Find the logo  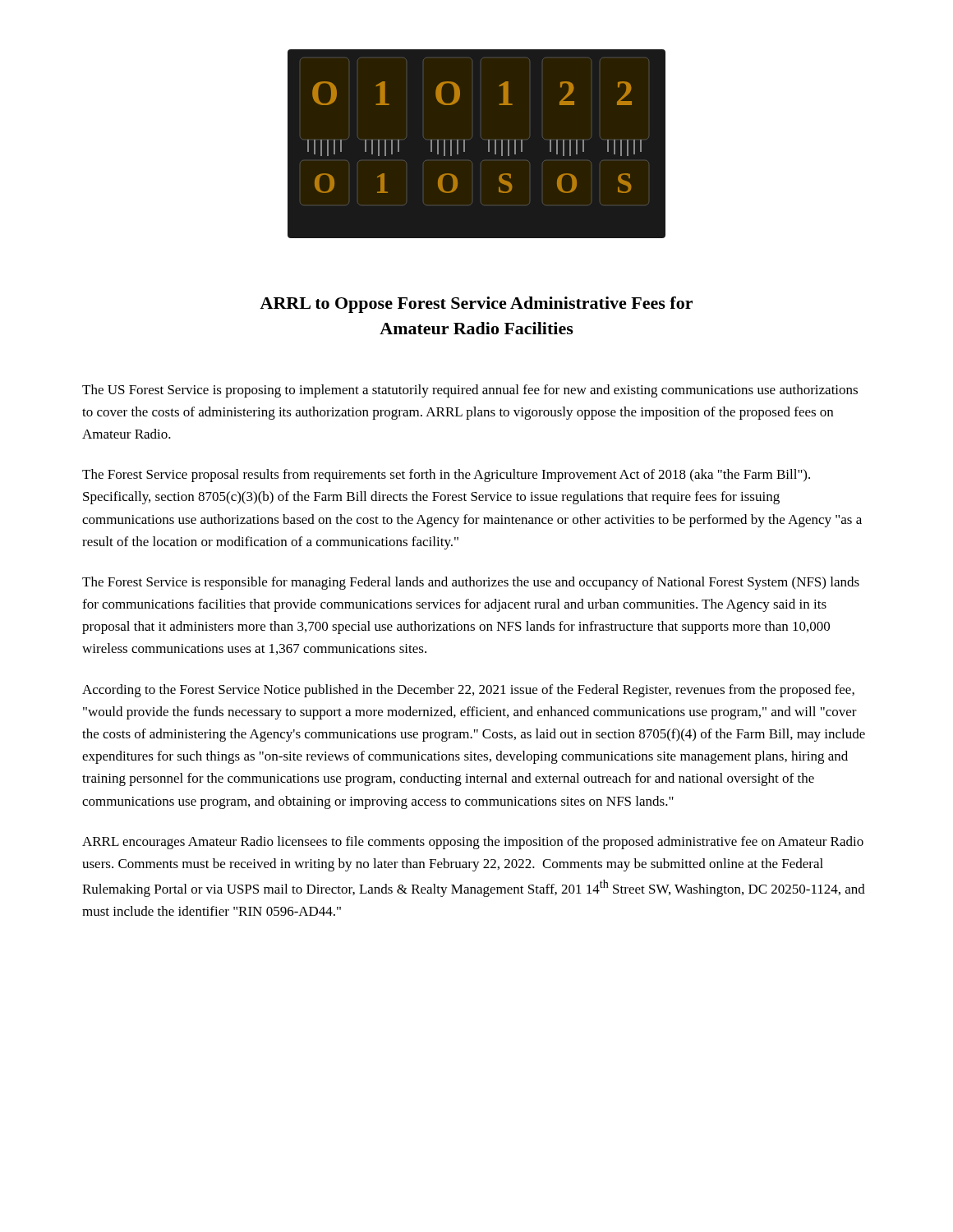[x=476, y=145]
